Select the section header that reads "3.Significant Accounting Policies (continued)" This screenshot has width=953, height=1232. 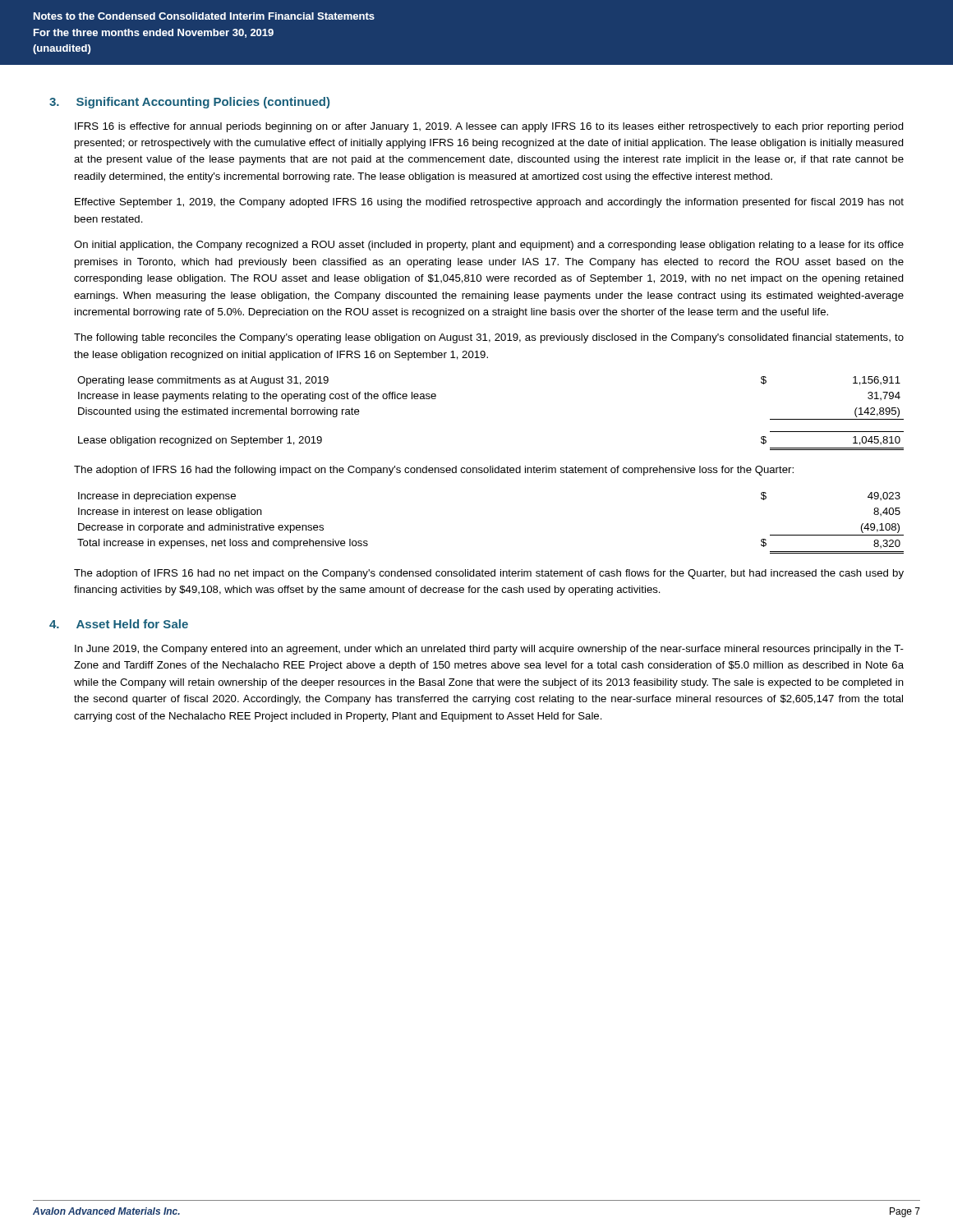point(190,101)
